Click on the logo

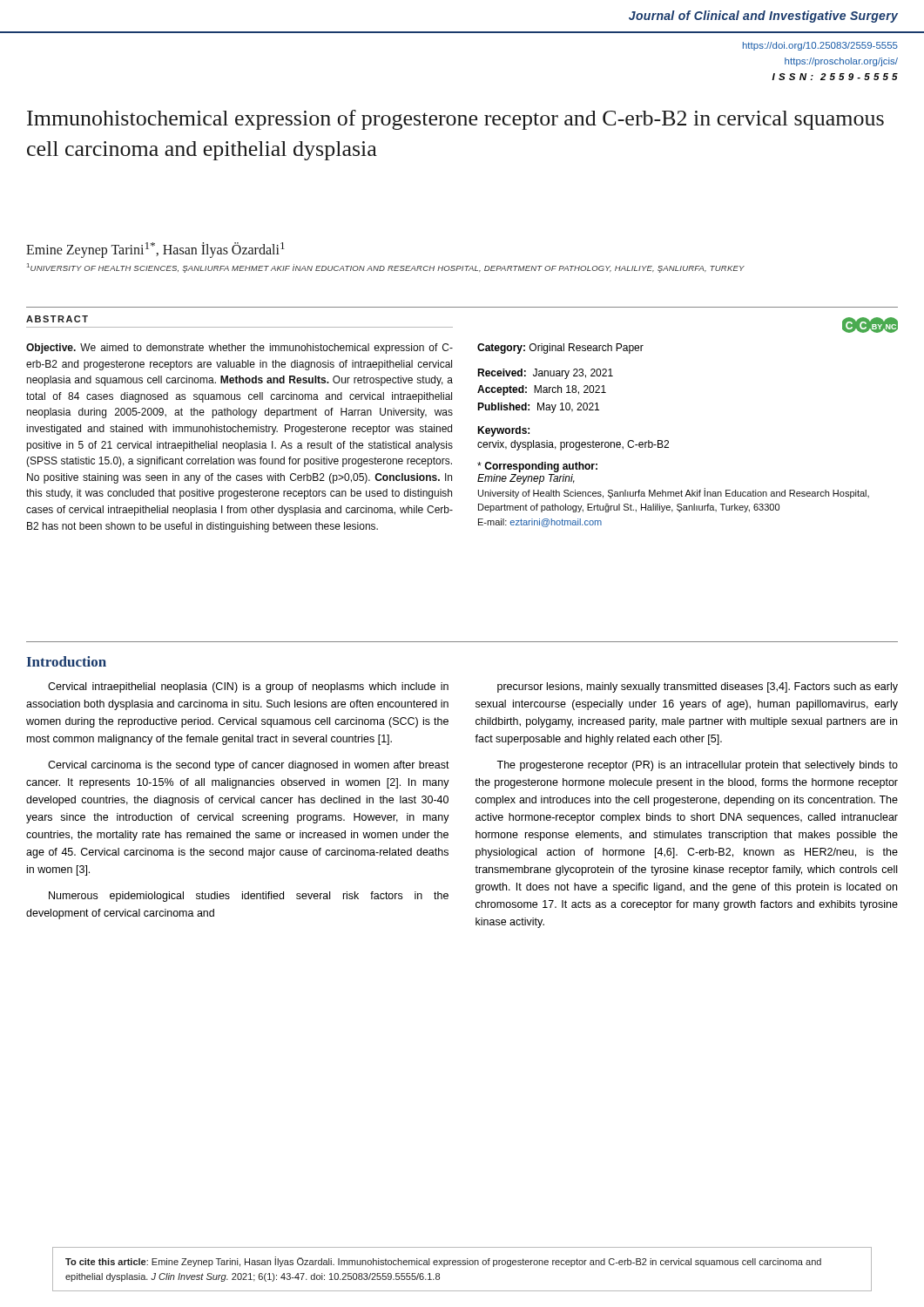pyautogui.click(x=870, y=325)
